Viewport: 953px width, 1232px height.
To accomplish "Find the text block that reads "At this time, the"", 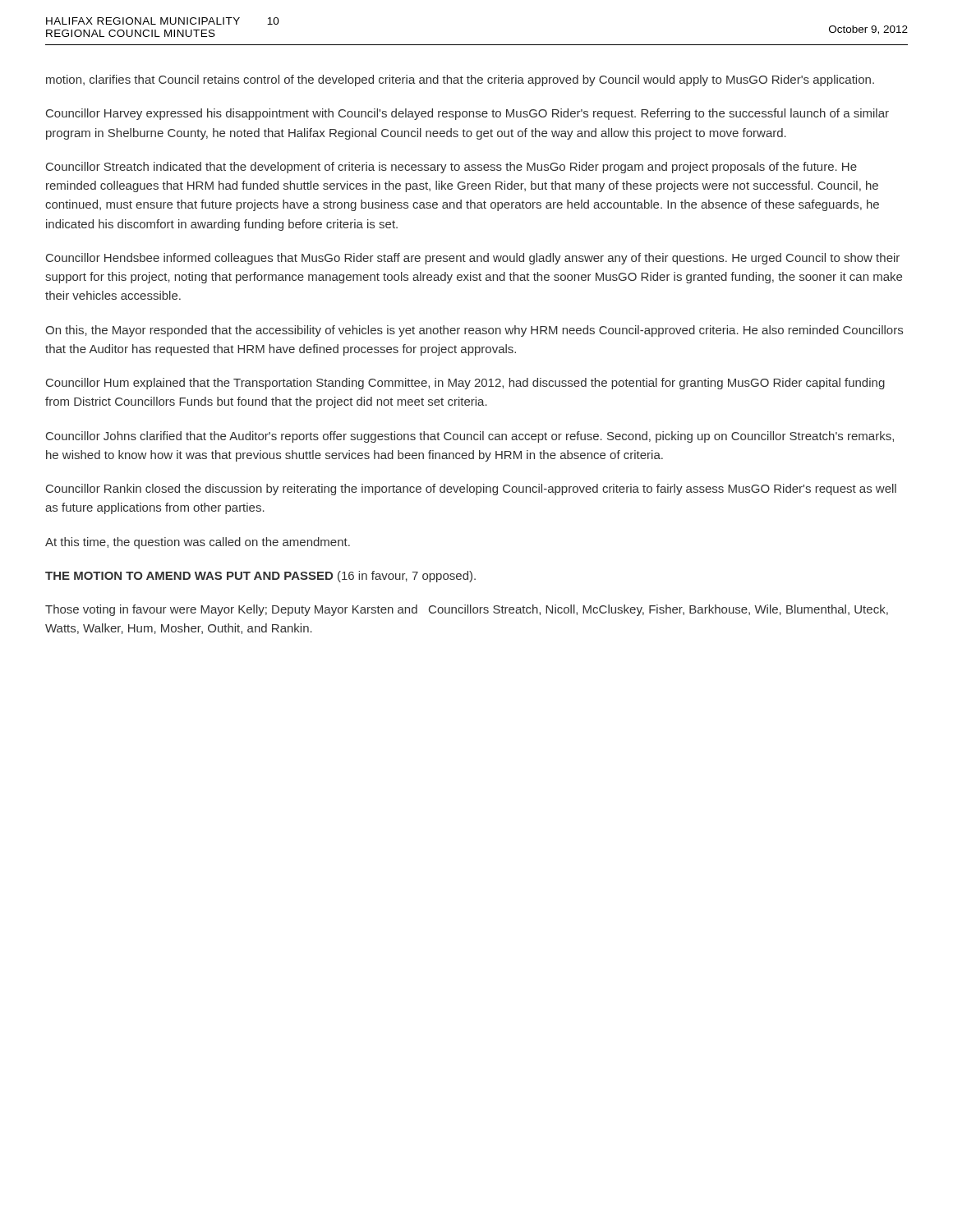I will coord(198,541).
